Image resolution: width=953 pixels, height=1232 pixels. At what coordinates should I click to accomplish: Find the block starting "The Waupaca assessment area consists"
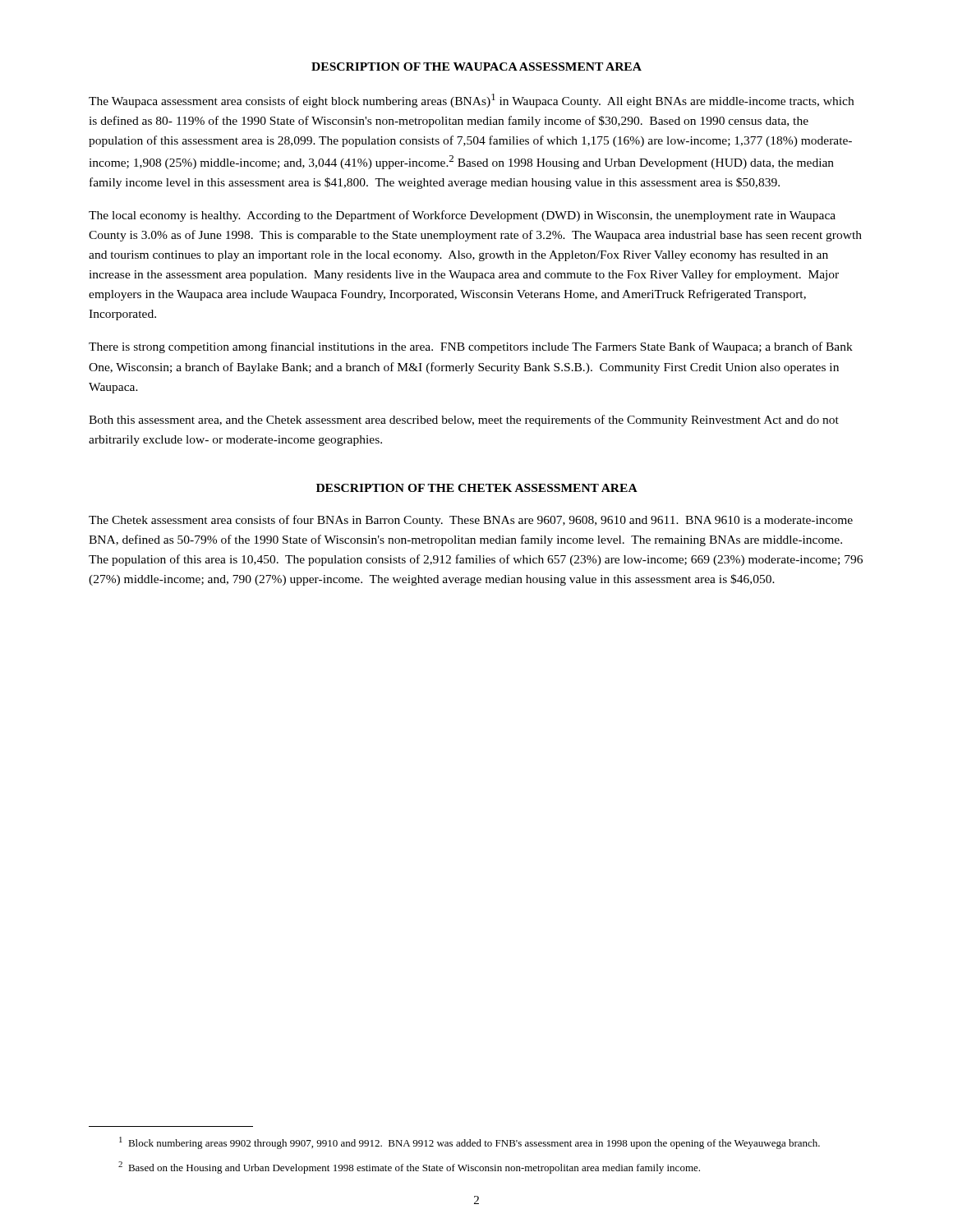click(471, 140)
